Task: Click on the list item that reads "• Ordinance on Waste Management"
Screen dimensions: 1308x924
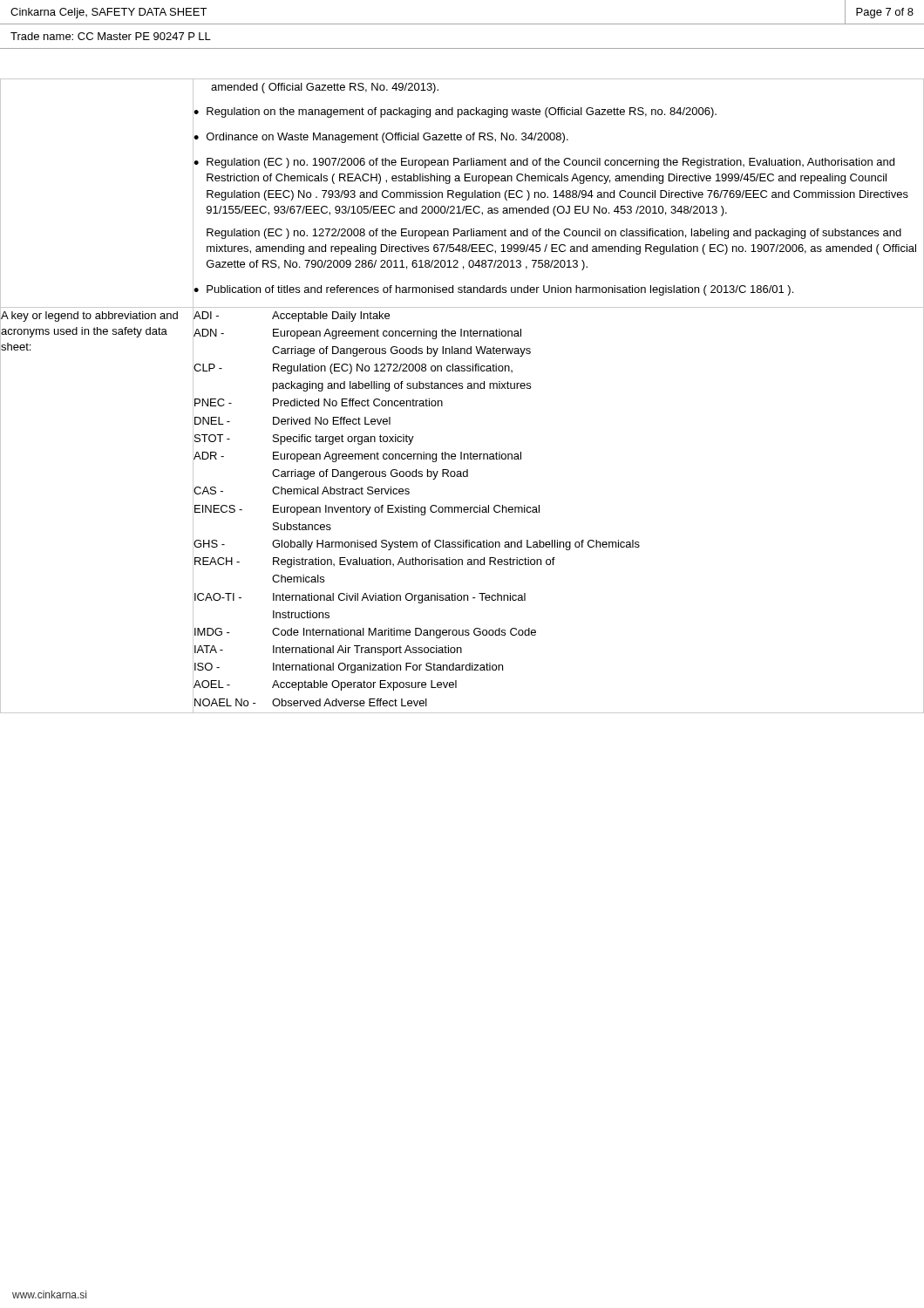Action: point(381,138)
